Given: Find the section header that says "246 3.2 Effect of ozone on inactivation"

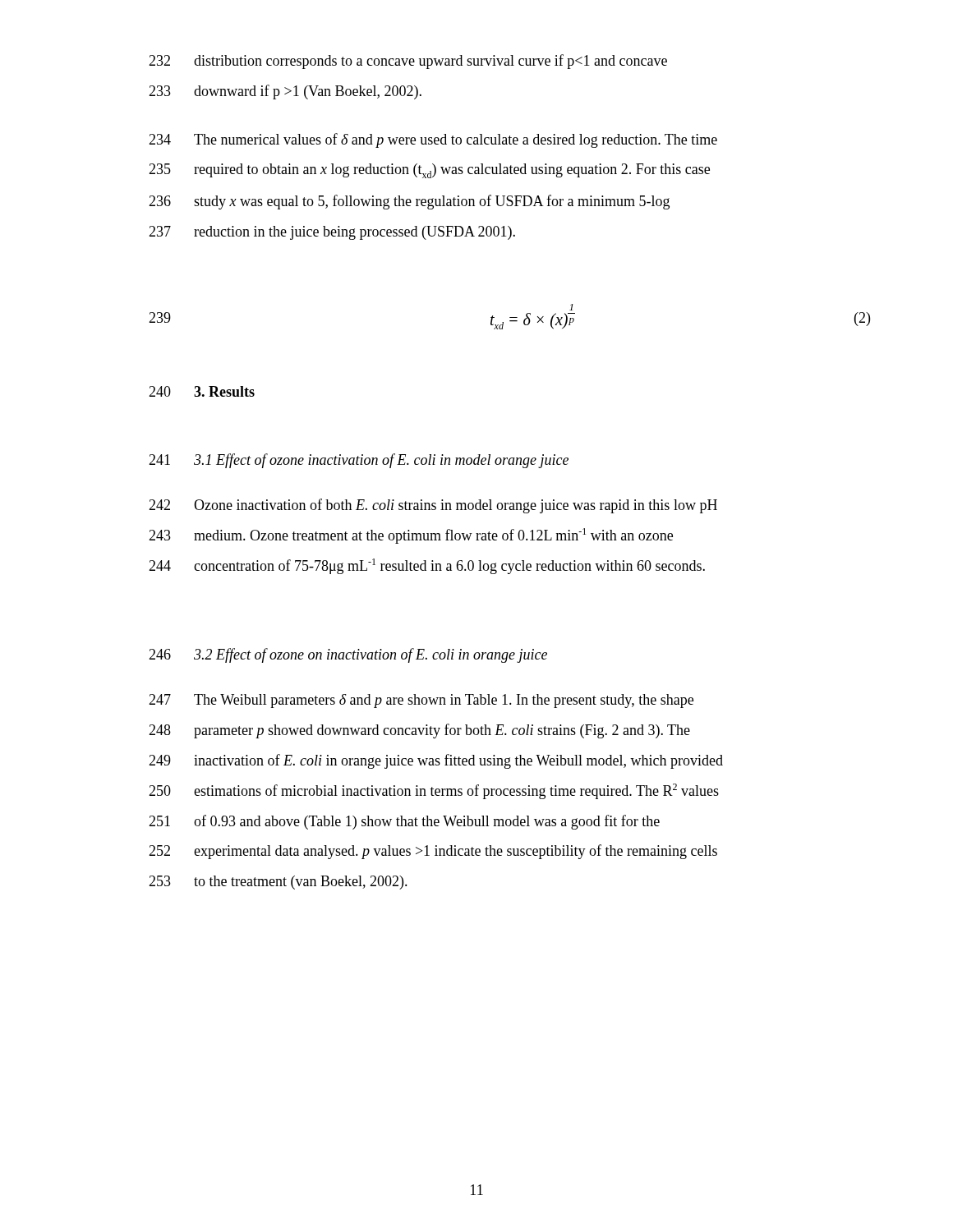Looking at the screenshot, I should [x=496, y=655].
